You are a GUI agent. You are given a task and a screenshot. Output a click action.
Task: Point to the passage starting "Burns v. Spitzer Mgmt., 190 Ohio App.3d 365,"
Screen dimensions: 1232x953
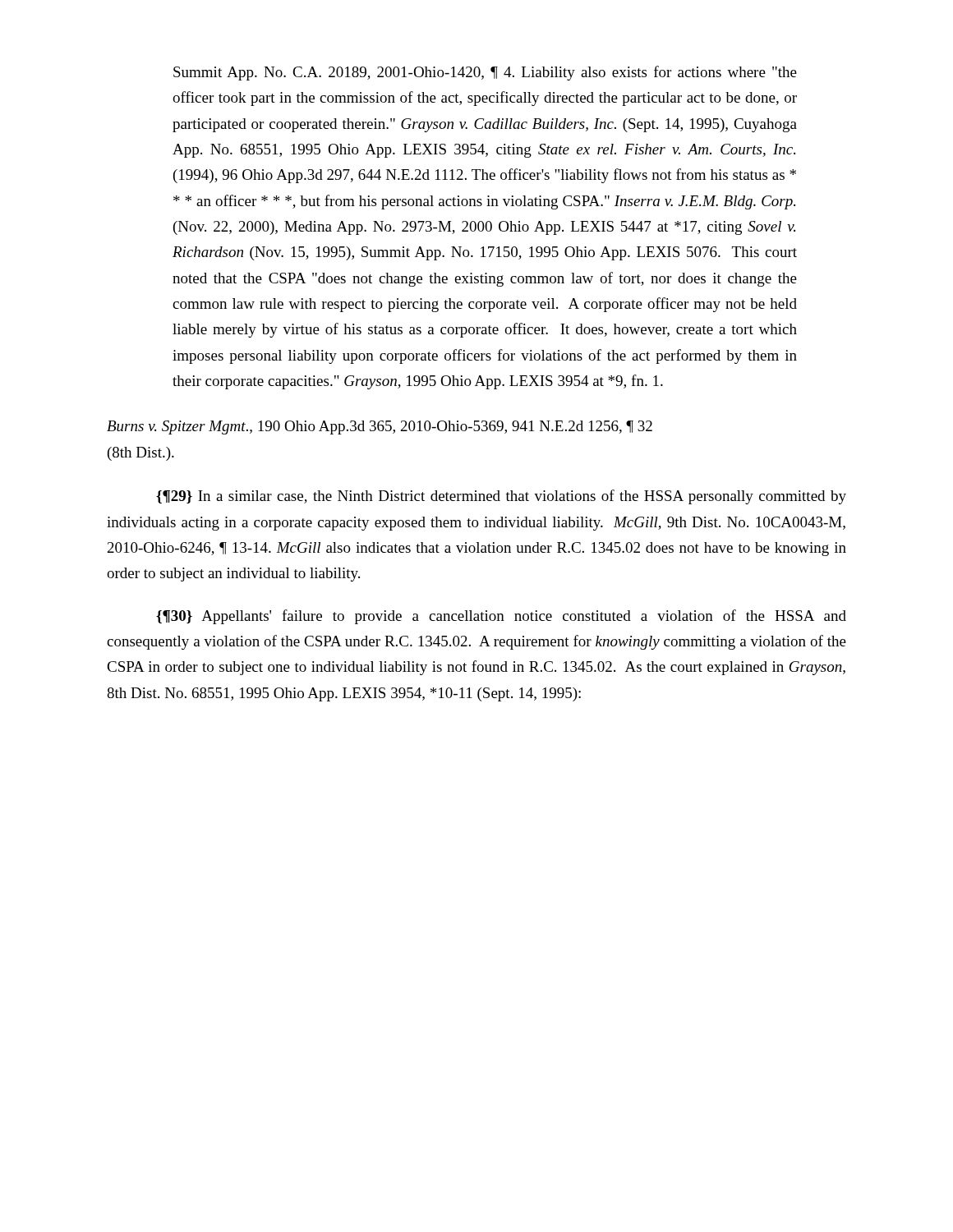380,426
